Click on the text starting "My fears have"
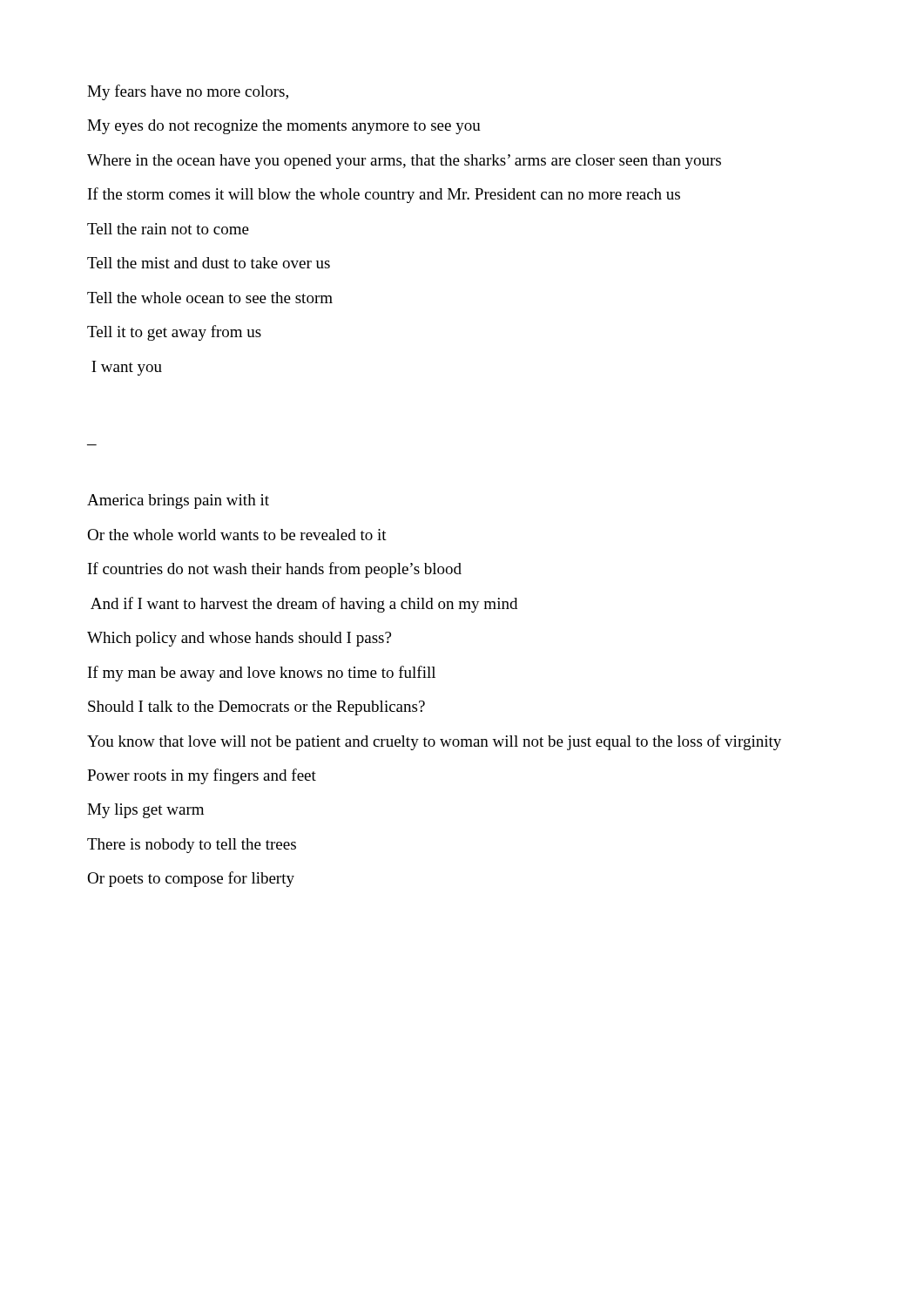 pos(188,91)
